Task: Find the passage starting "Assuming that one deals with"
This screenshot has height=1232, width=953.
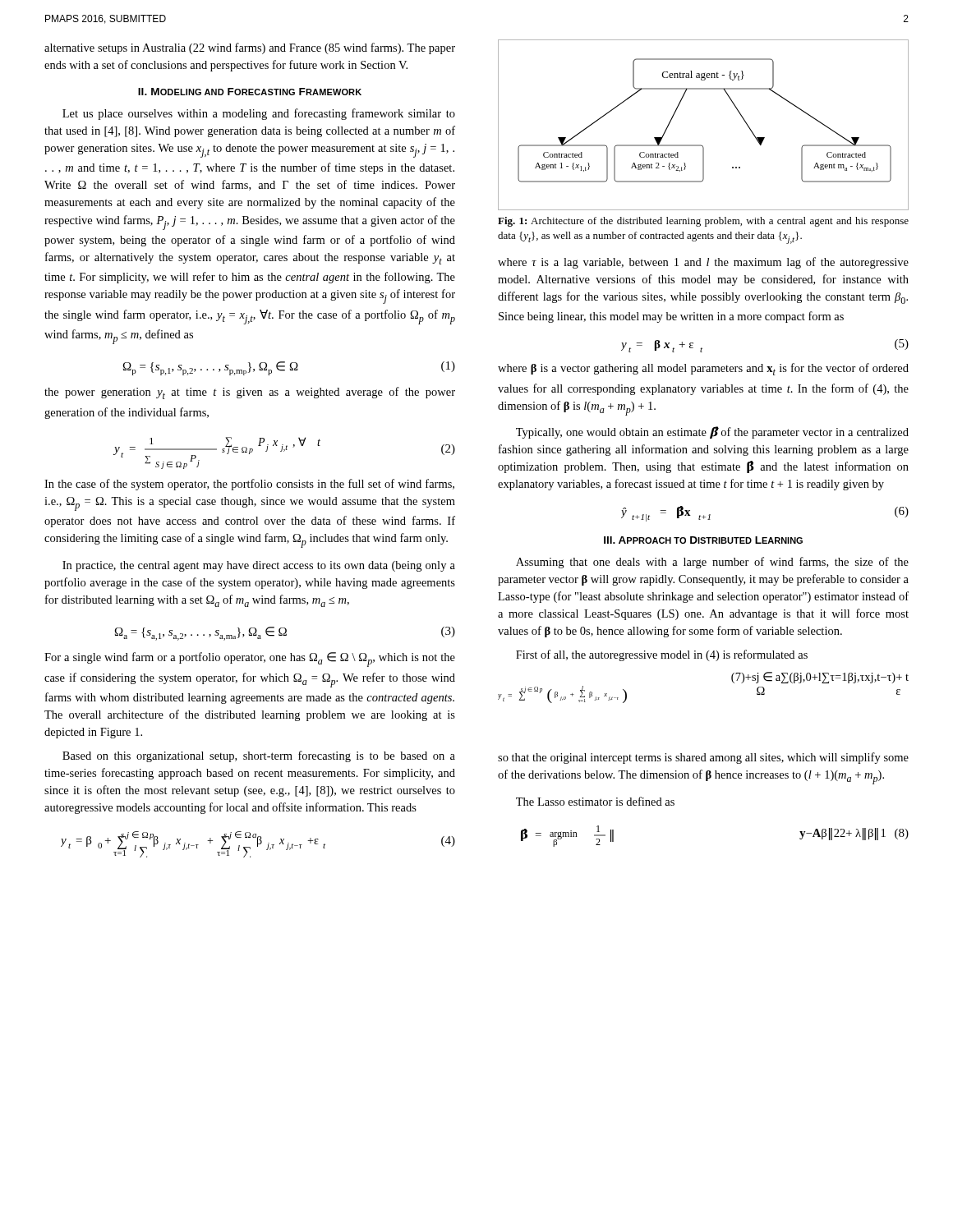Action: coord(703,609)
